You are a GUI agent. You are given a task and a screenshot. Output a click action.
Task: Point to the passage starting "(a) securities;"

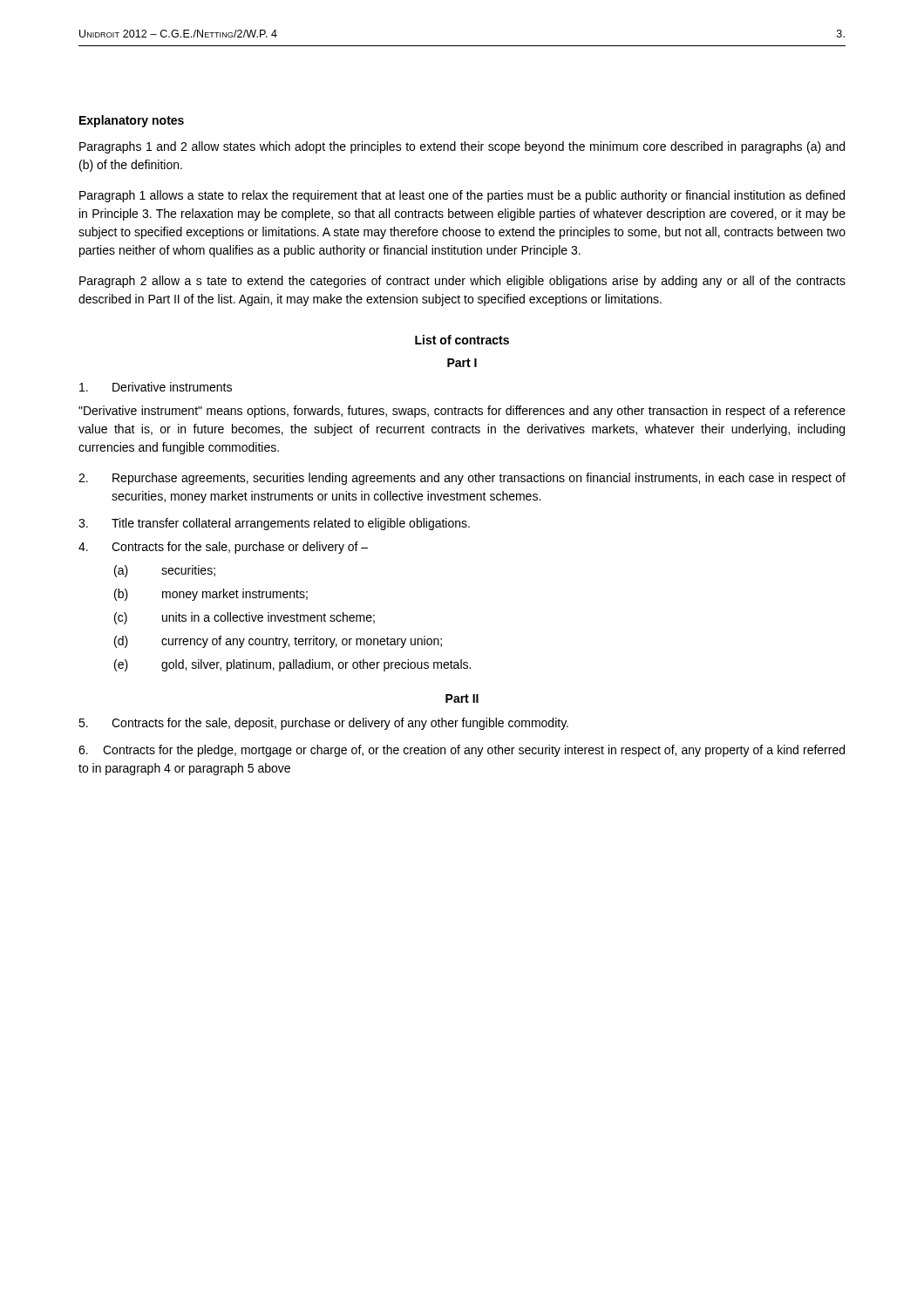(x=165, y=571)
